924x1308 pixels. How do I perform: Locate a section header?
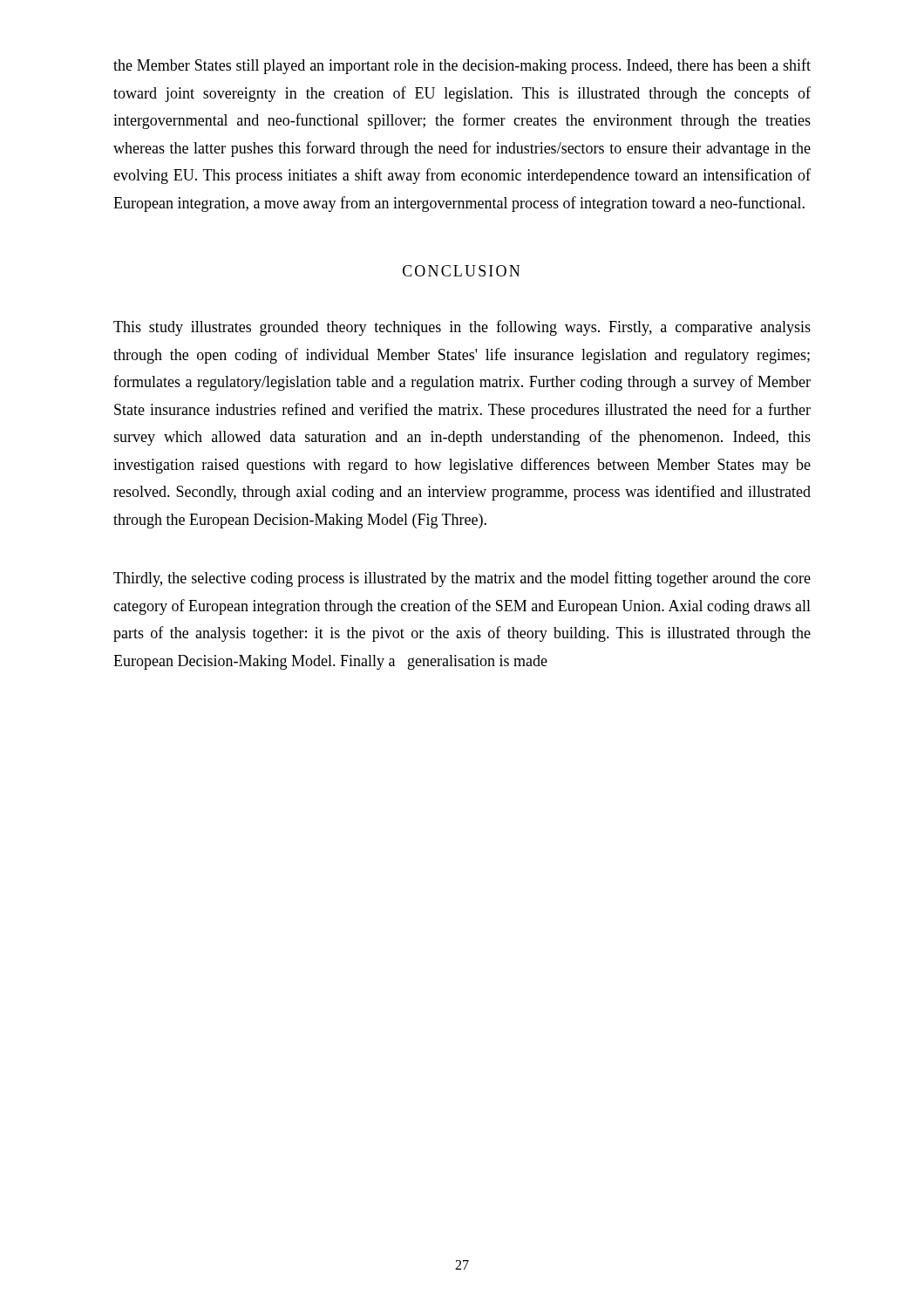click(462, 271)
